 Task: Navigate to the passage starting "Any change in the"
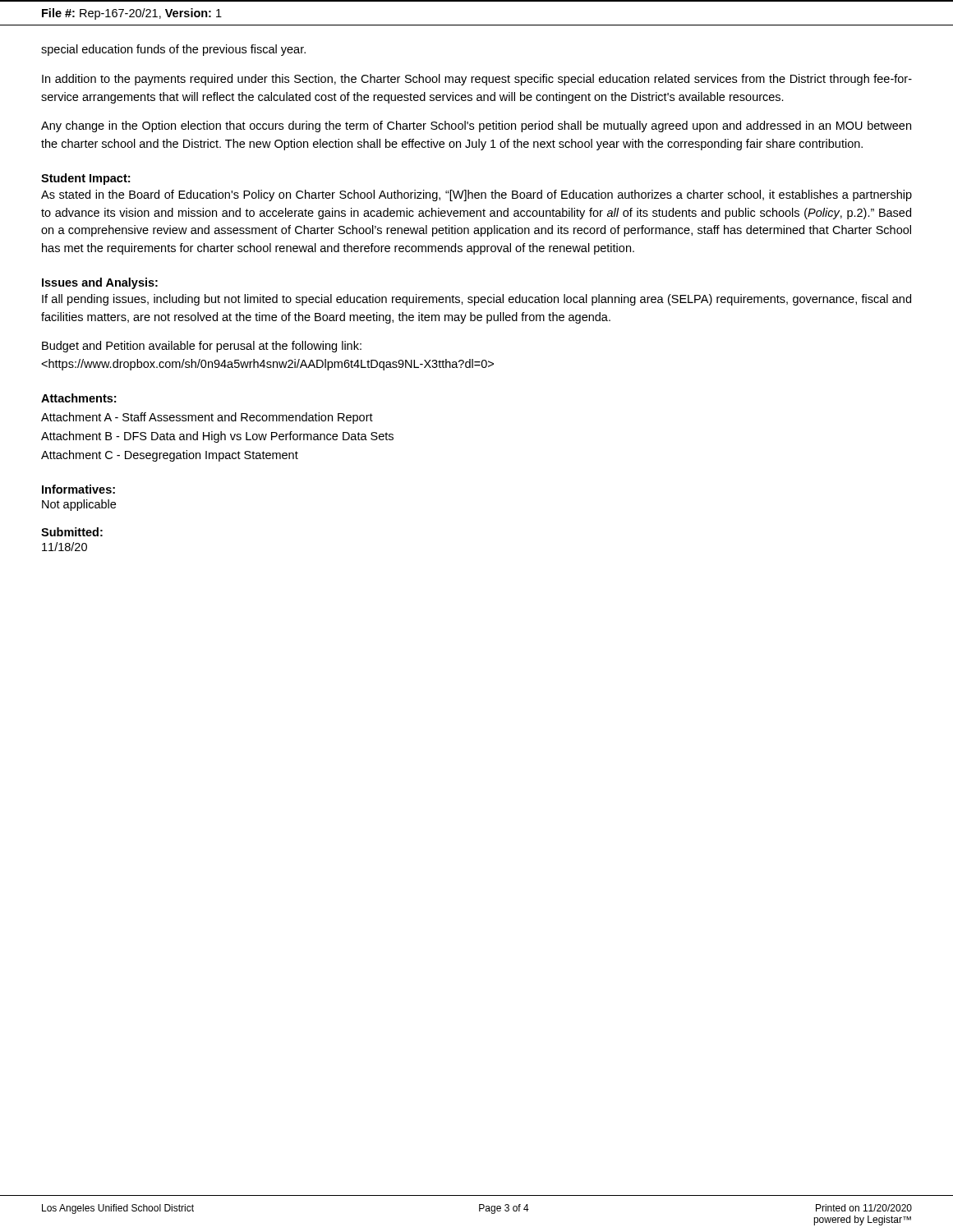(x=476, y=135)
